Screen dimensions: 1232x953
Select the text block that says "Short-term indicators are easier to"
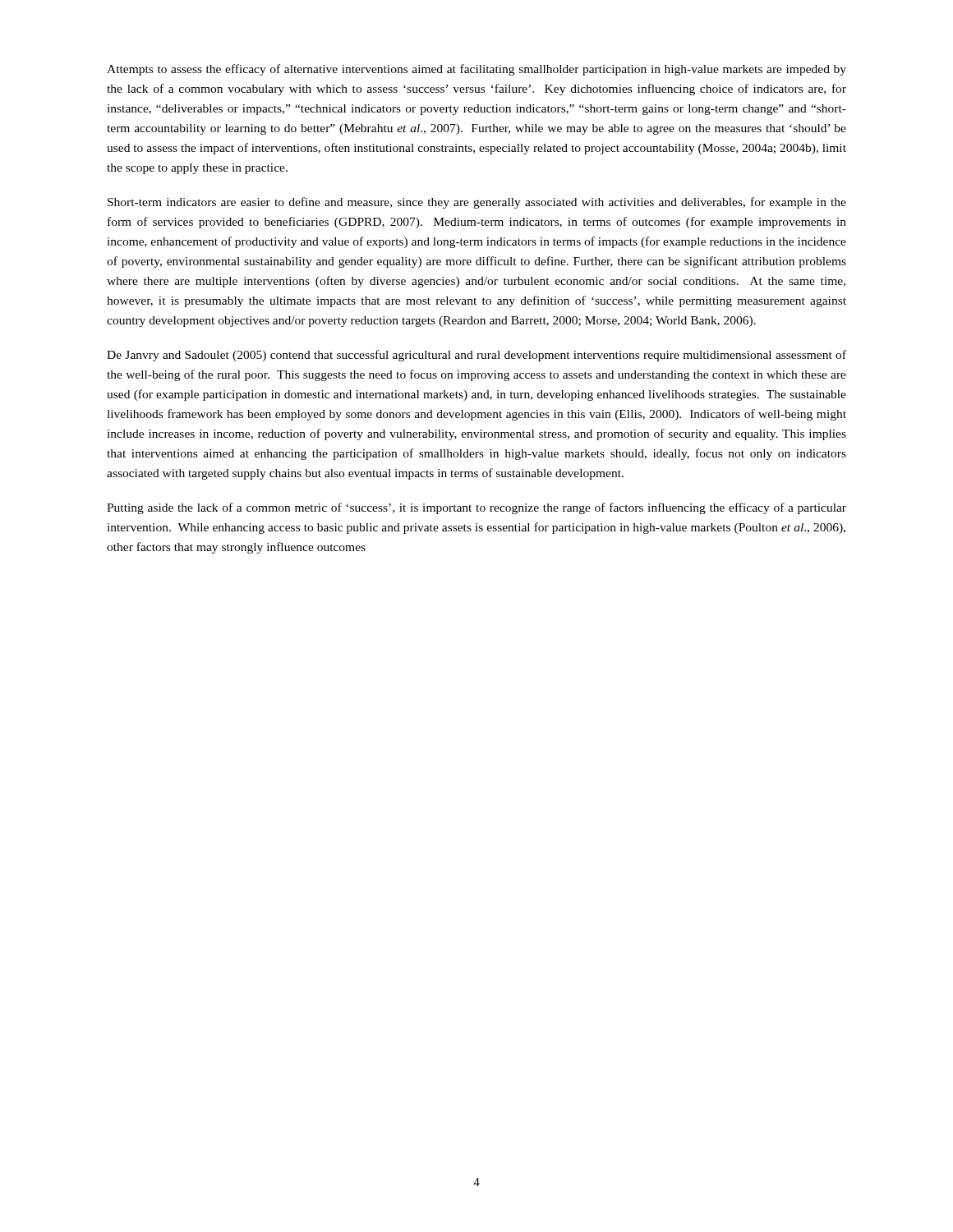[476, 261]
